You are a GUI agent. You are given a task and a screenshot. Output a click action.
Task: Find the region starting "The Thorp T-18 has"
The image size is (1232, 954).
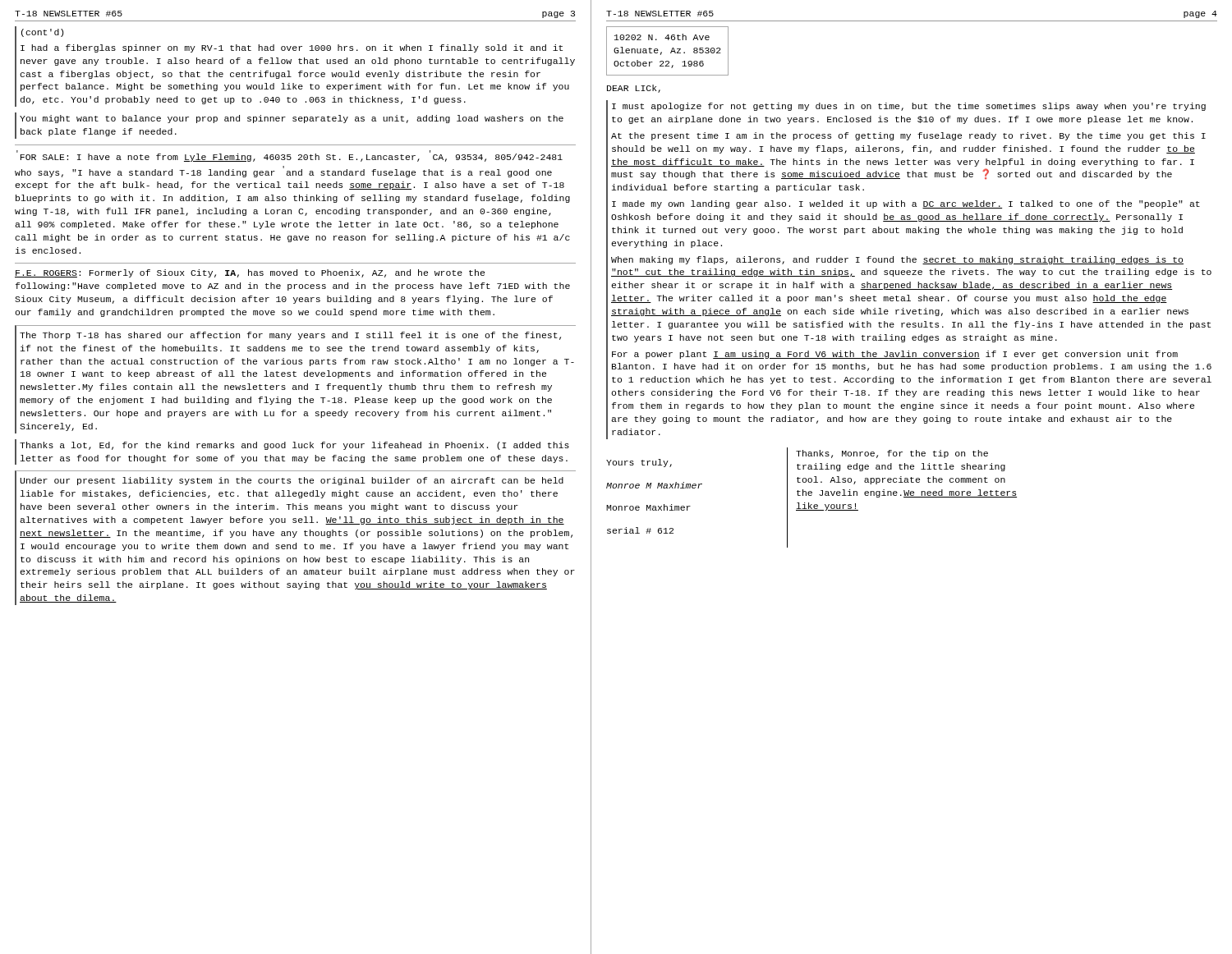point(298,381)
